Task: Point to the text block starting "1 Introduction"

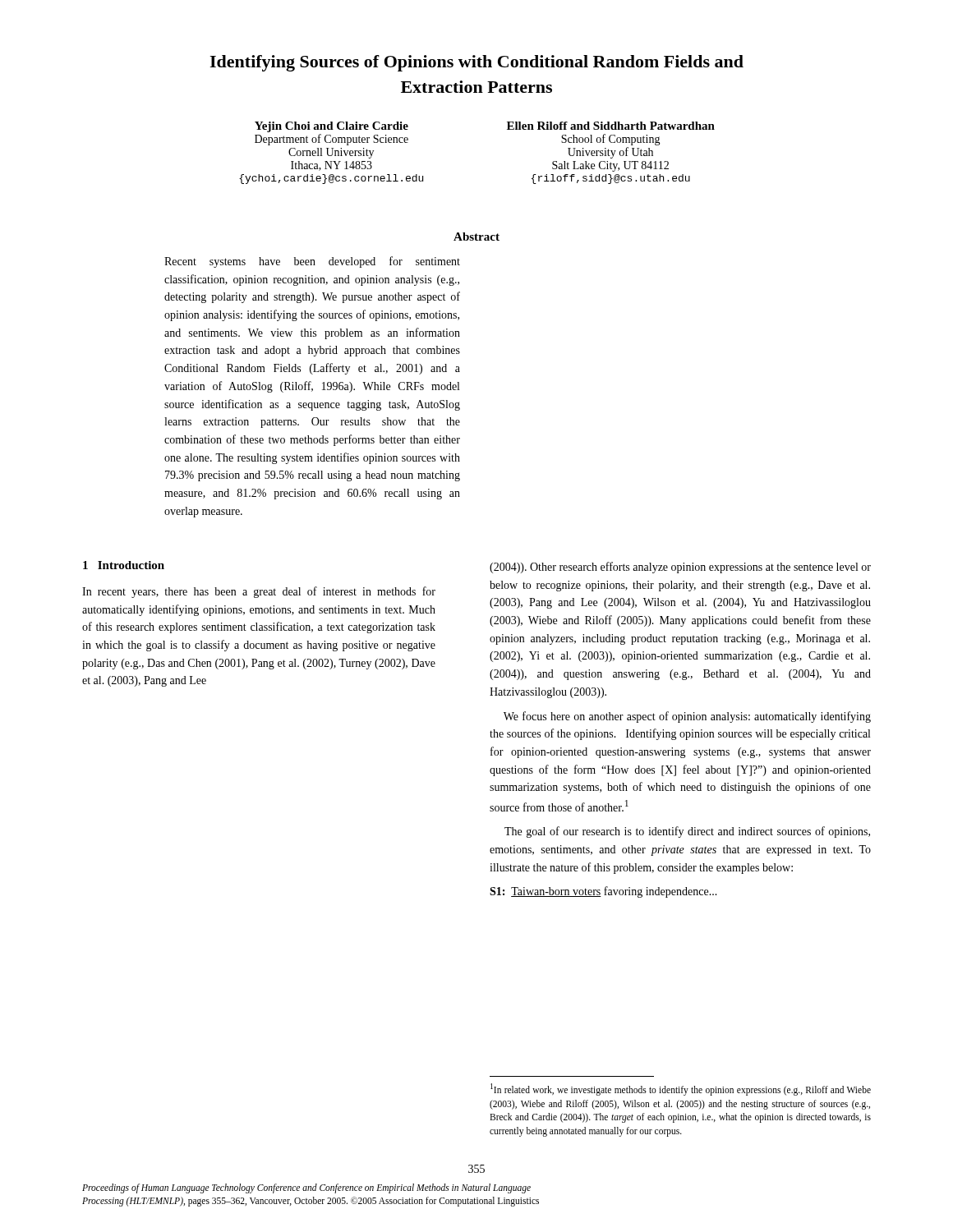Action: coord(124,565)
